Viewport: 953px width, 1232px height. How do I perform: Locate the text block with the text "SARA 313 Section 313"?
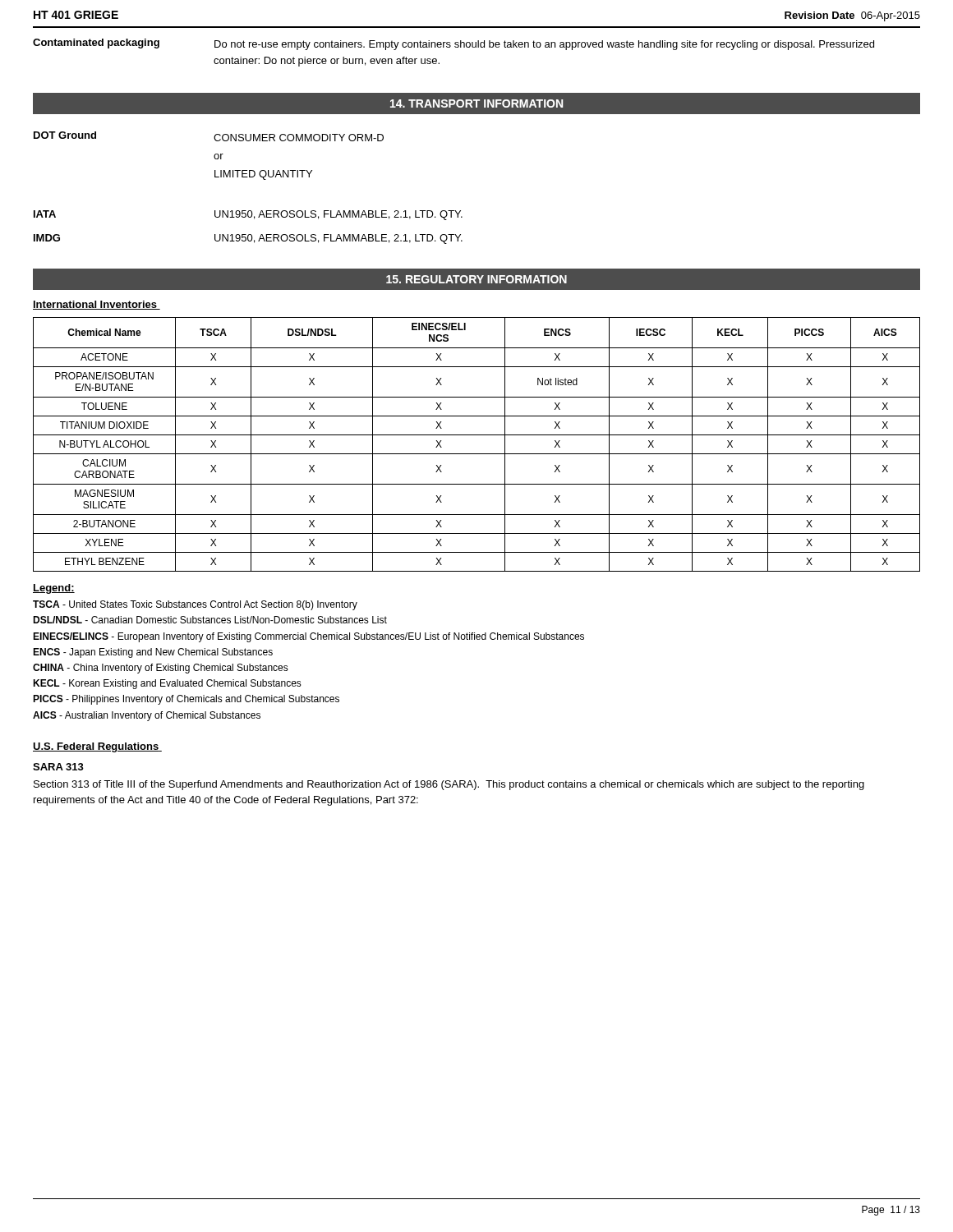coord(476,784)
